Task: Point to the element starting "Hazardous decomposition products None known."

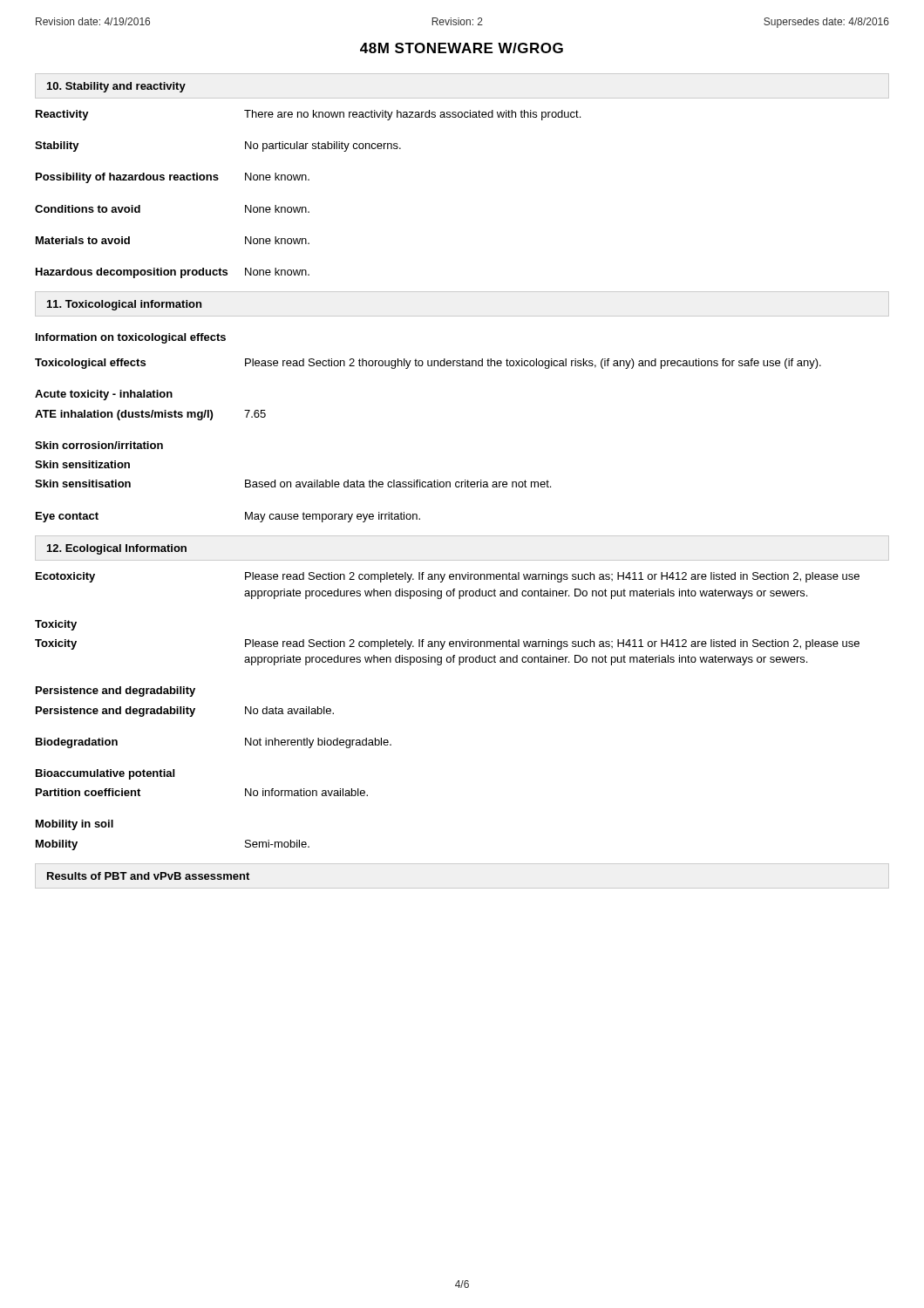Action: (x=173, y=273)
